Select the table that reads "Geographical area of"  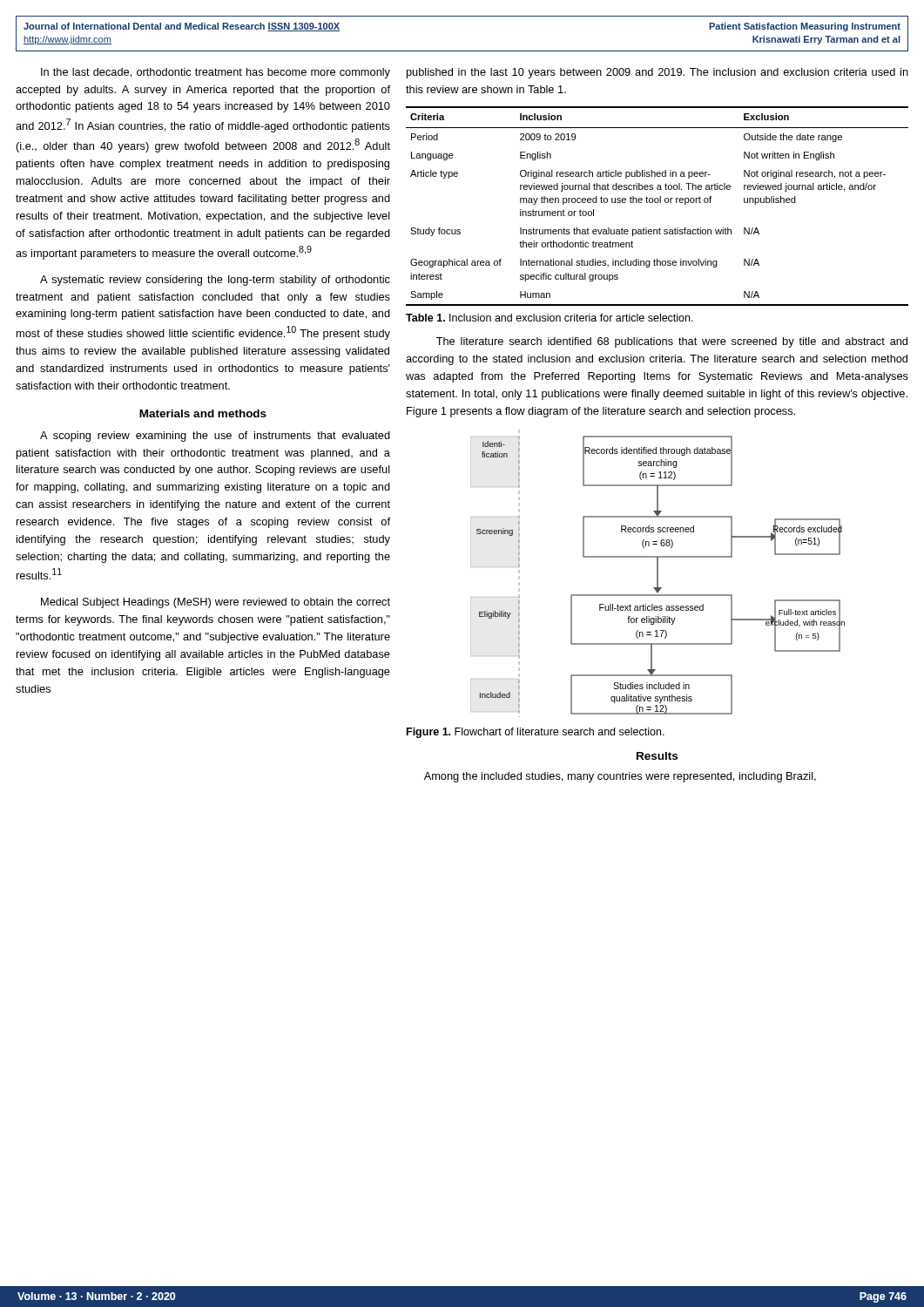tap(657, 206)
